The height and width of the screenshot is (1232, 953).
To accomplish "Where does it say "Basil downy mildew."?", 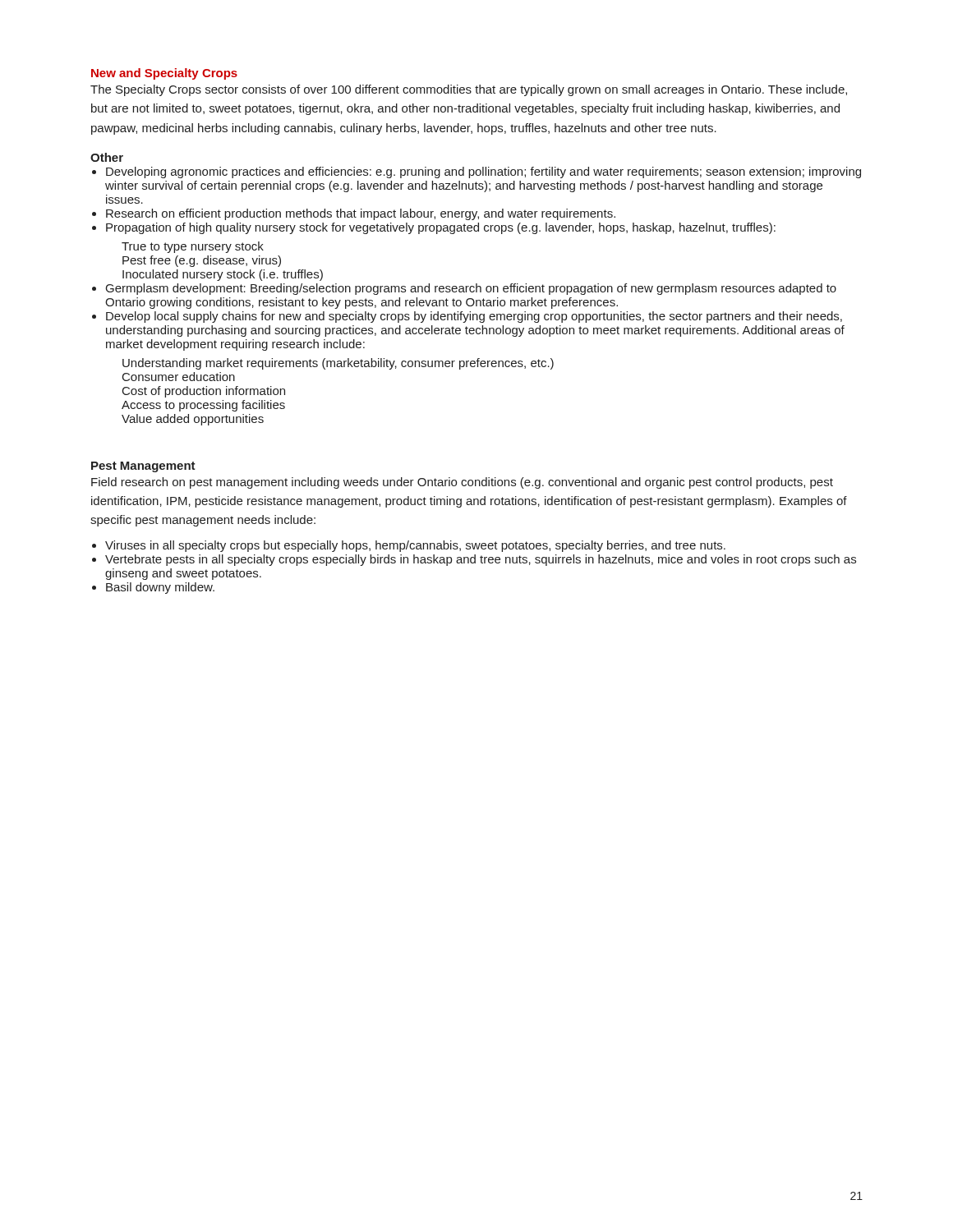I will pos(160,588).
